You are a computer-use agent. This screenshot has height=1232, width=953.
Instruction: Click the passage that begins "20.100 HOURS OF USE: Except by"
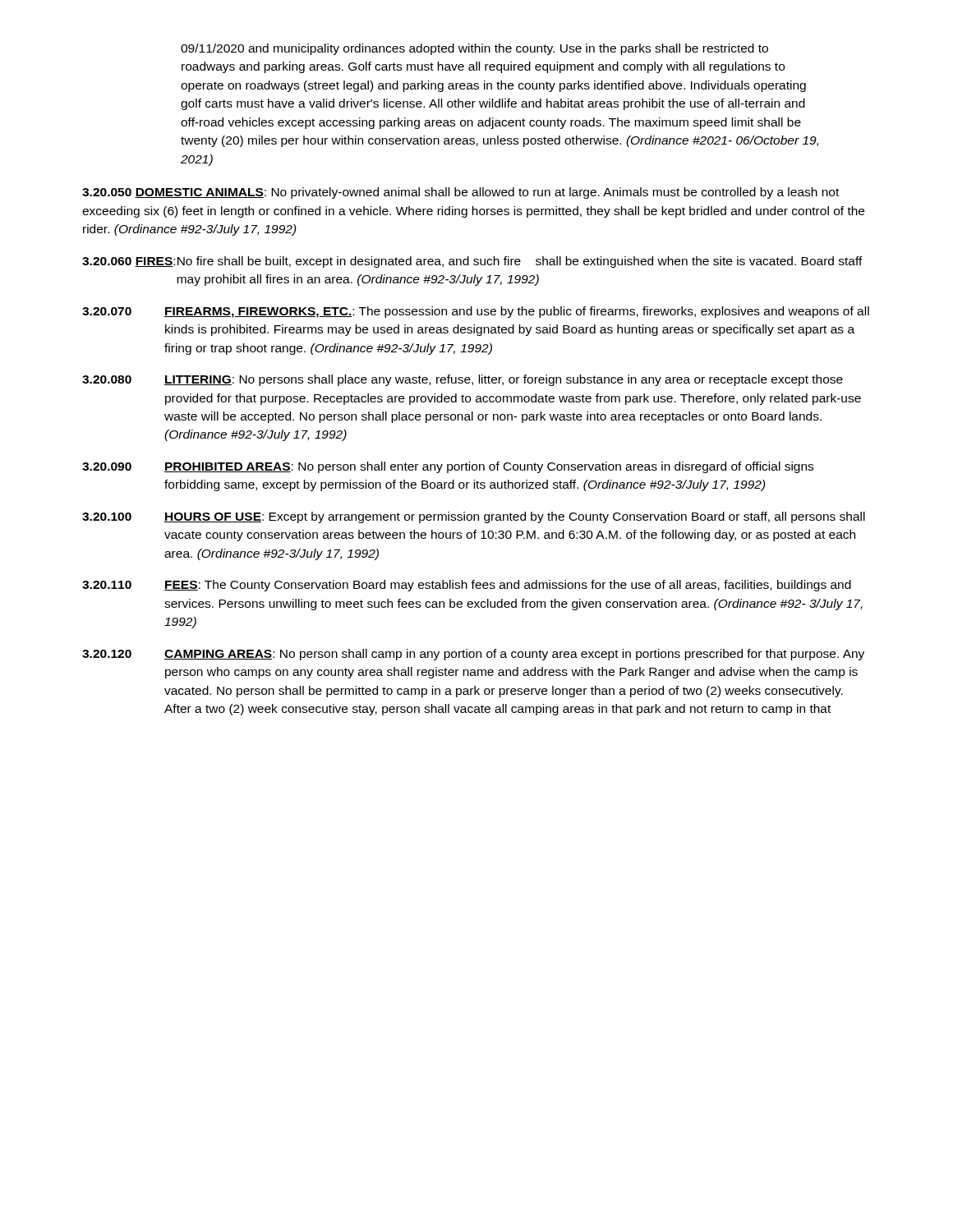(x=476, y=535)
